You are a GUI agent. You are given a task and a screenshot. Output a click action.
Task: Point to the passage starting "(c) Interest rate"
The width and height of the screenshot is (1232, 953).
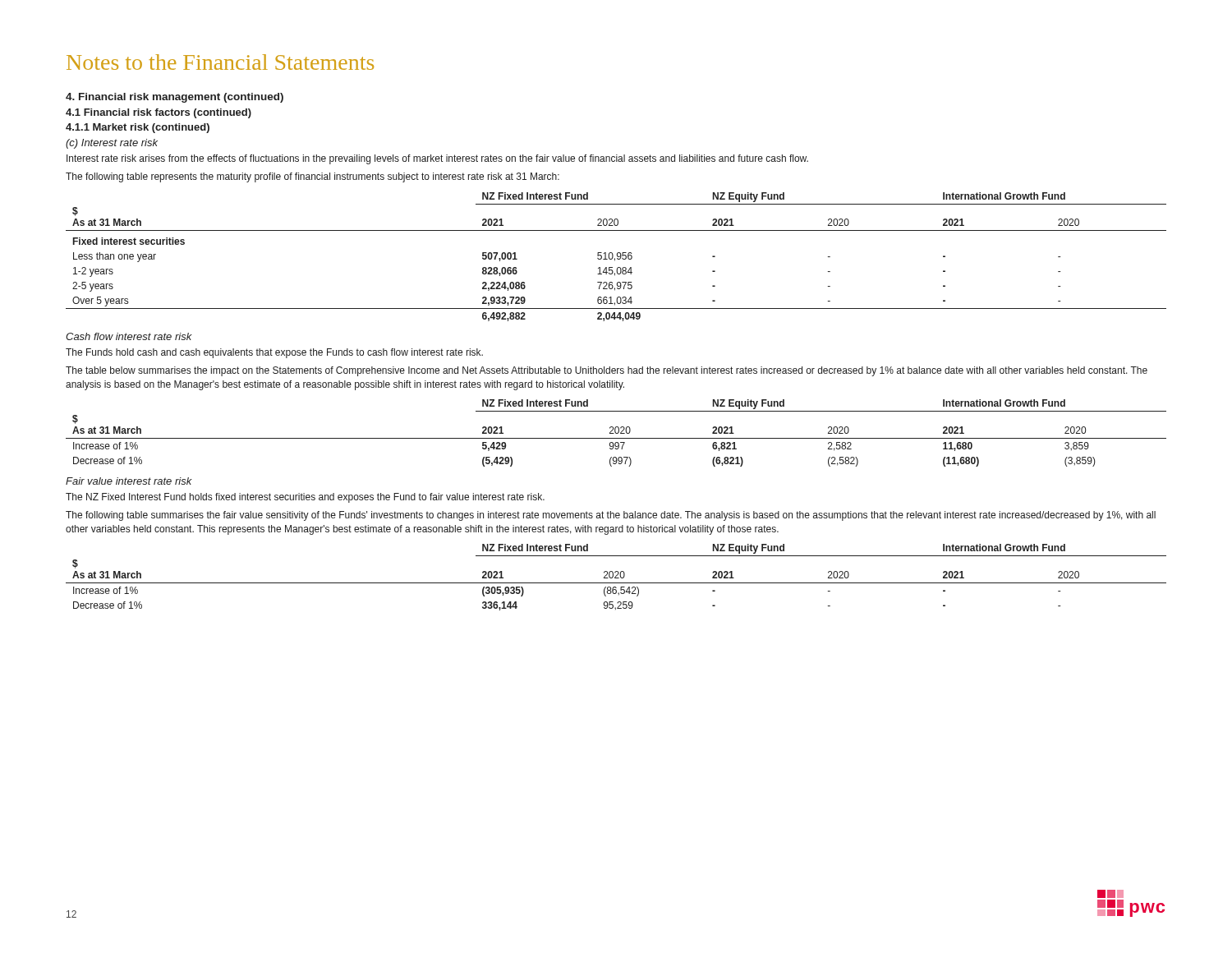pyautogui.click(x=616, y=143)
